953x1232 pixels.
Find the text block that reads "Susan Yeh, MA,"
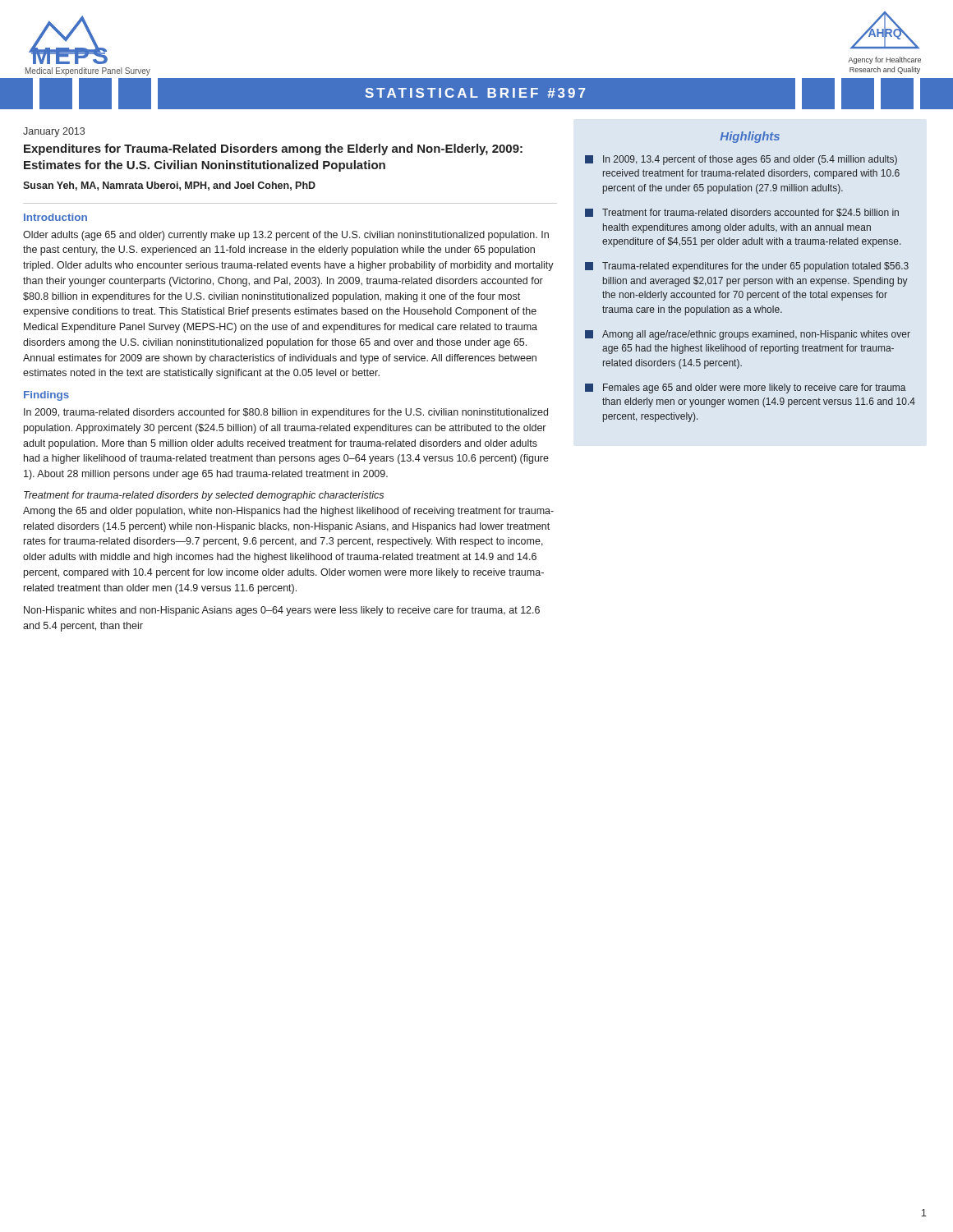tap(169, 185)
